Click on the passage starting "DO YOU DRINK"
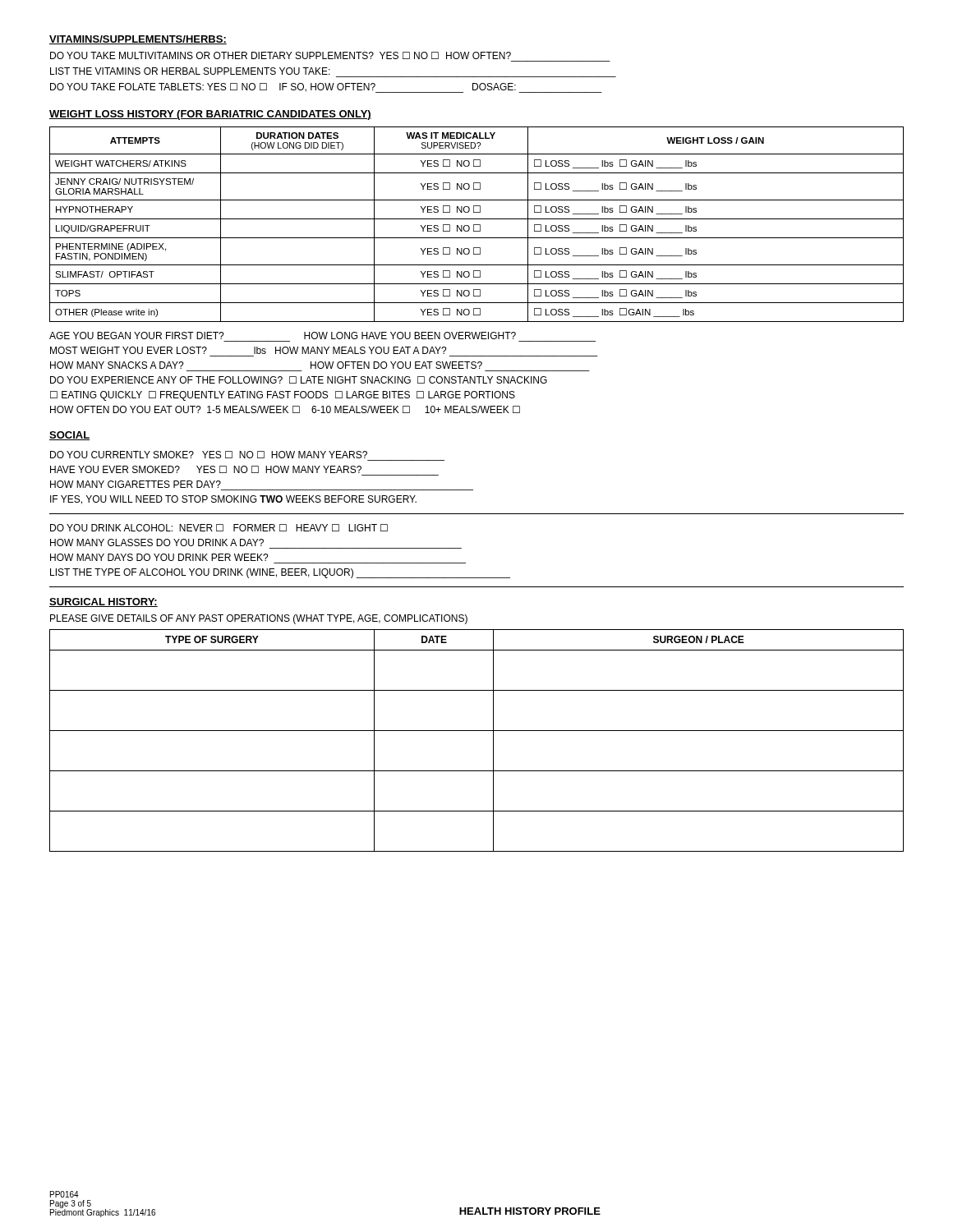Viewport: 953px width, 1232px height. 219,528
